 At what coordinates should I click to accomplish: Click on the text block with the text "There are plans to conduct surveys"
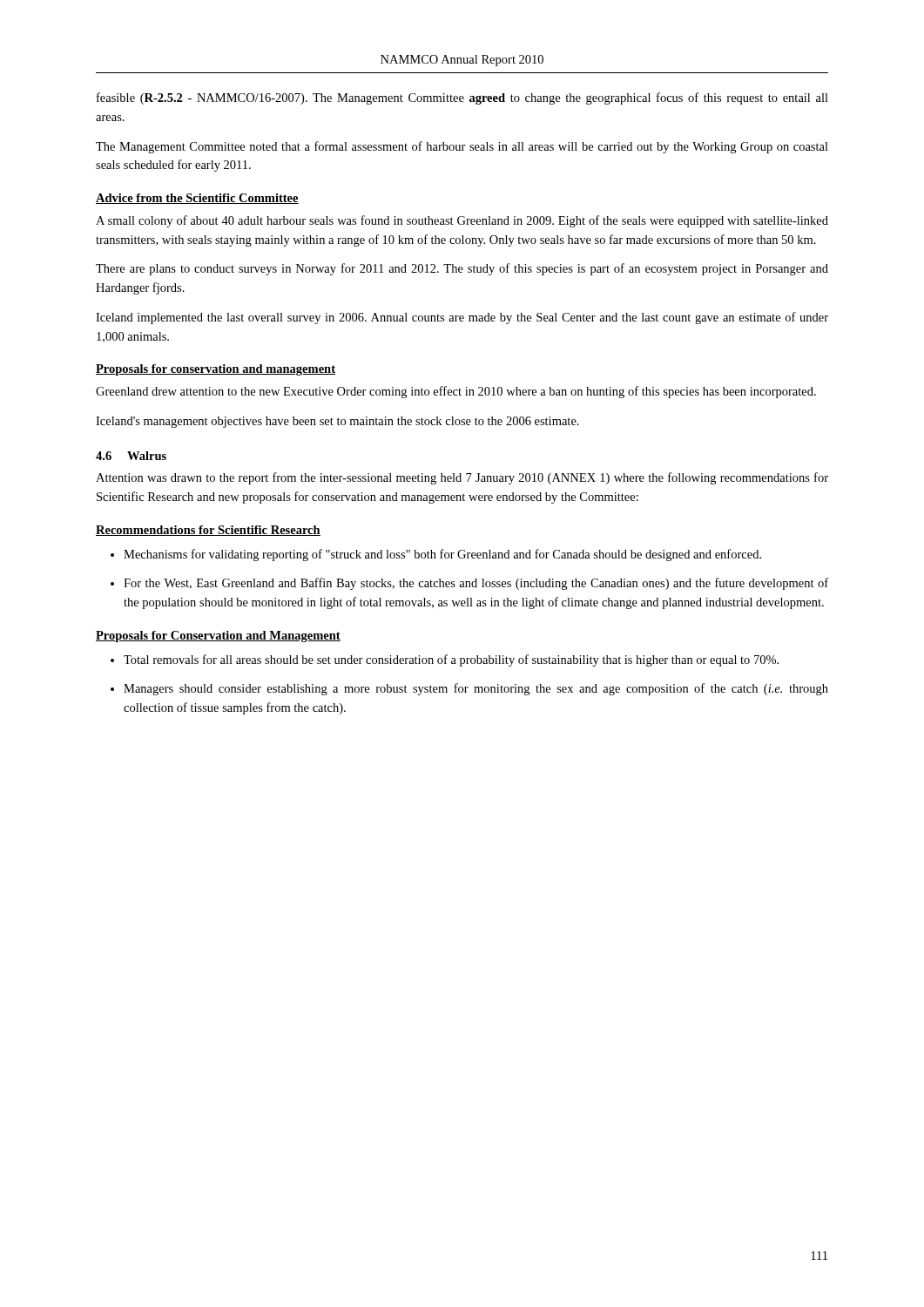coord(462,279)
